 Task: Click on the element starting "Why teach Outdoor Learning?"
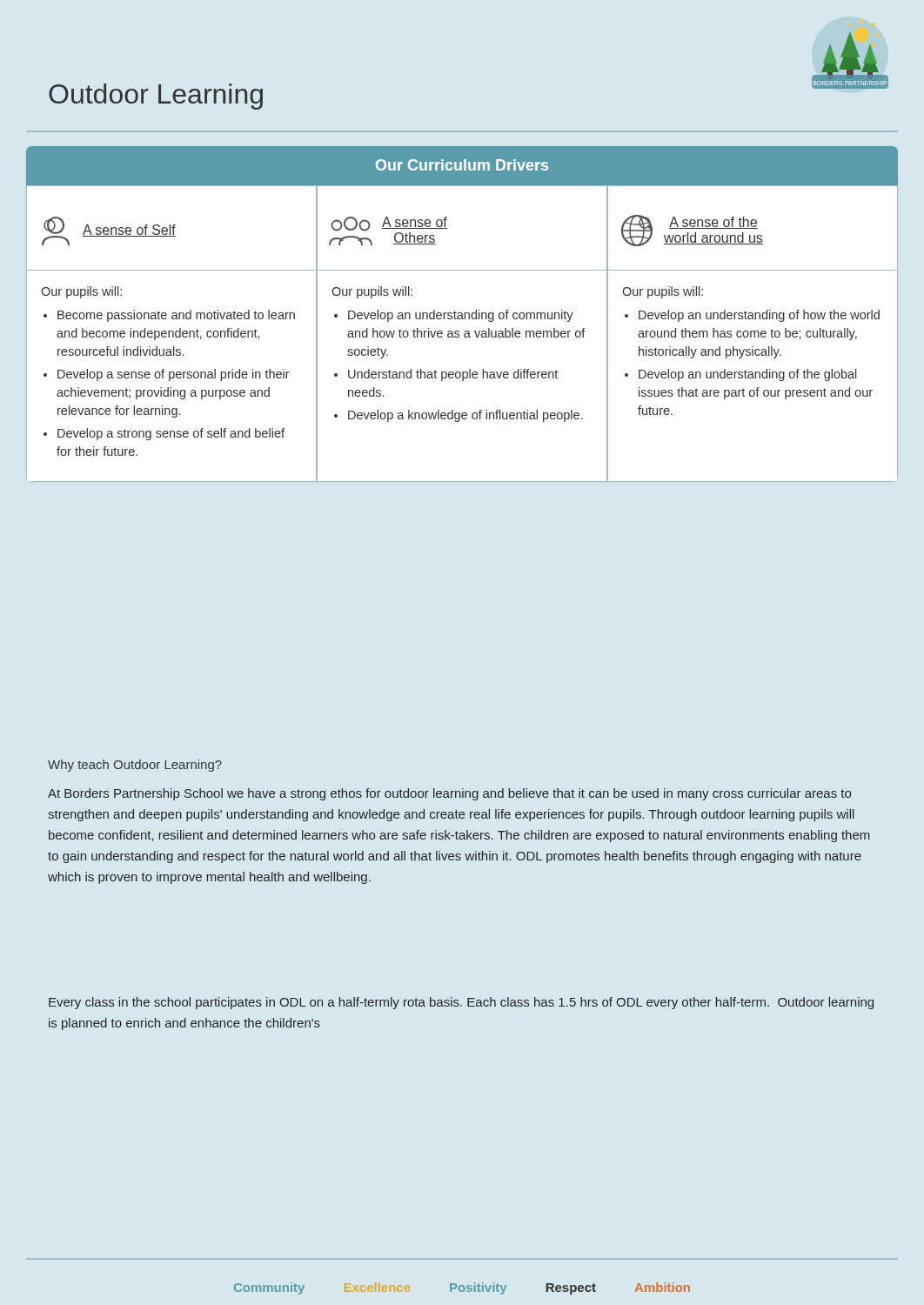pos(135,764)
